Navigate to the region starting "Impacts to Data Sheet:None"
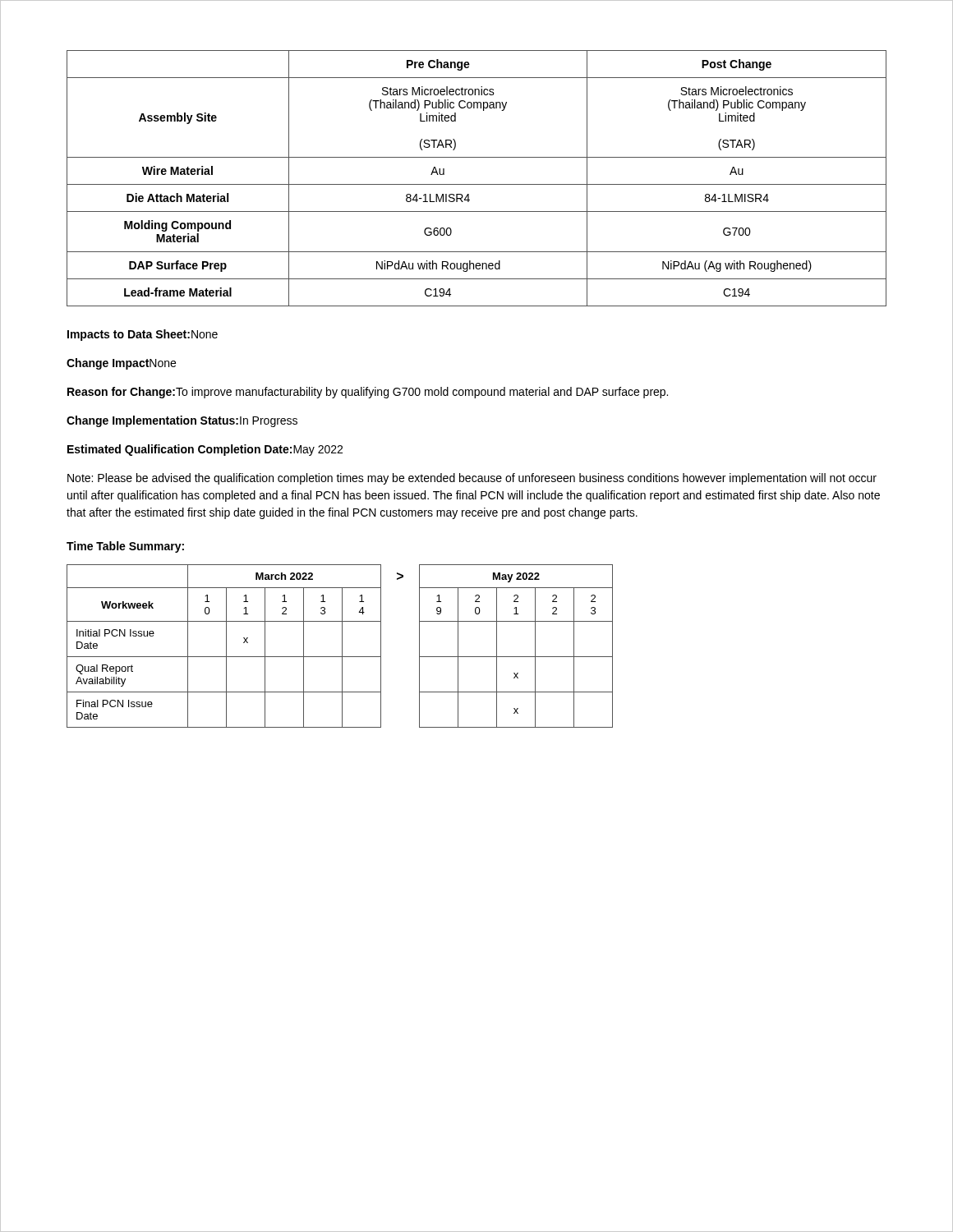 tap(142, 334)
